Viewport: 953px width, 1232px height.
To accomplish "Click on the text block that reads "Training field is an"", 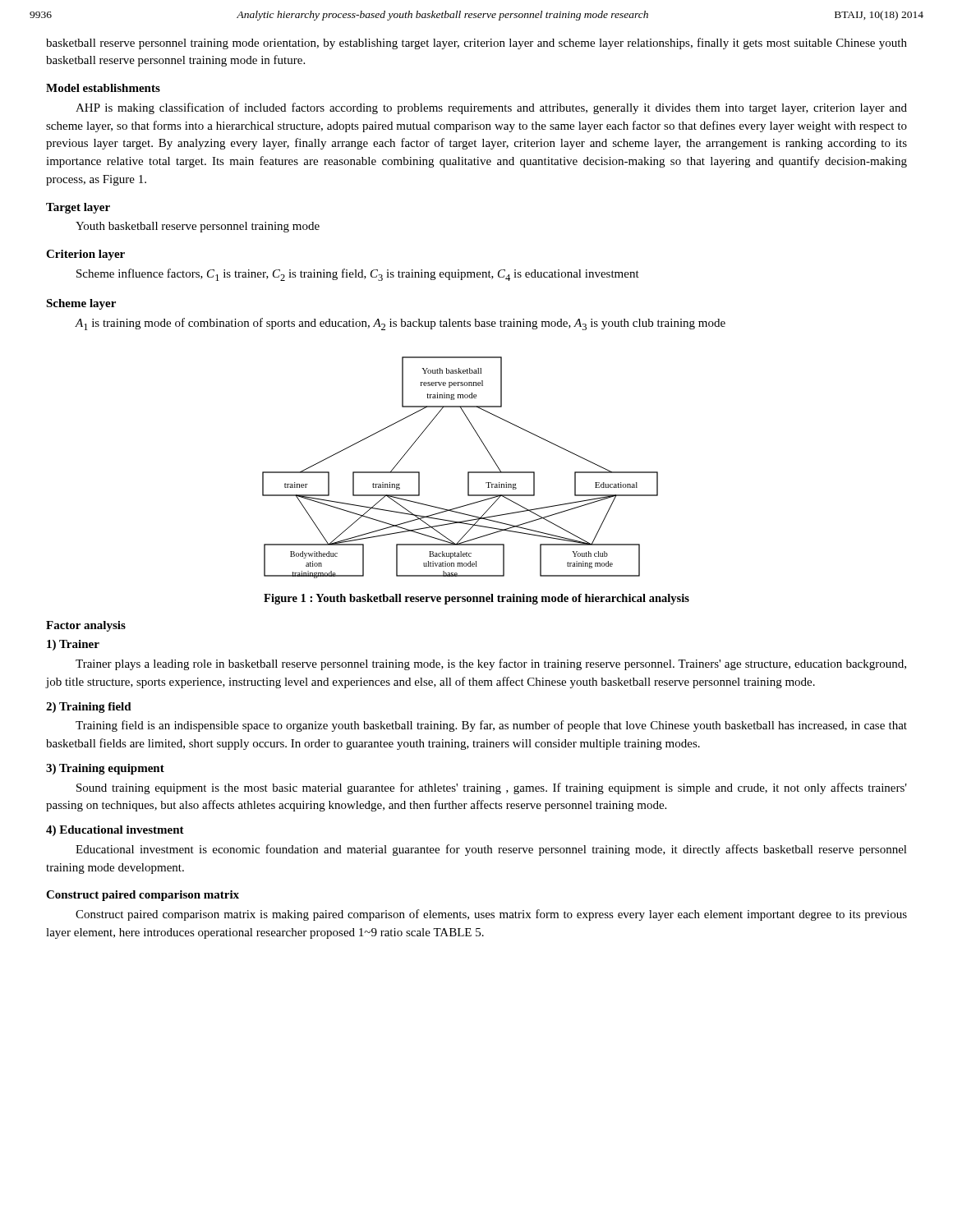I will click(476, 734).
